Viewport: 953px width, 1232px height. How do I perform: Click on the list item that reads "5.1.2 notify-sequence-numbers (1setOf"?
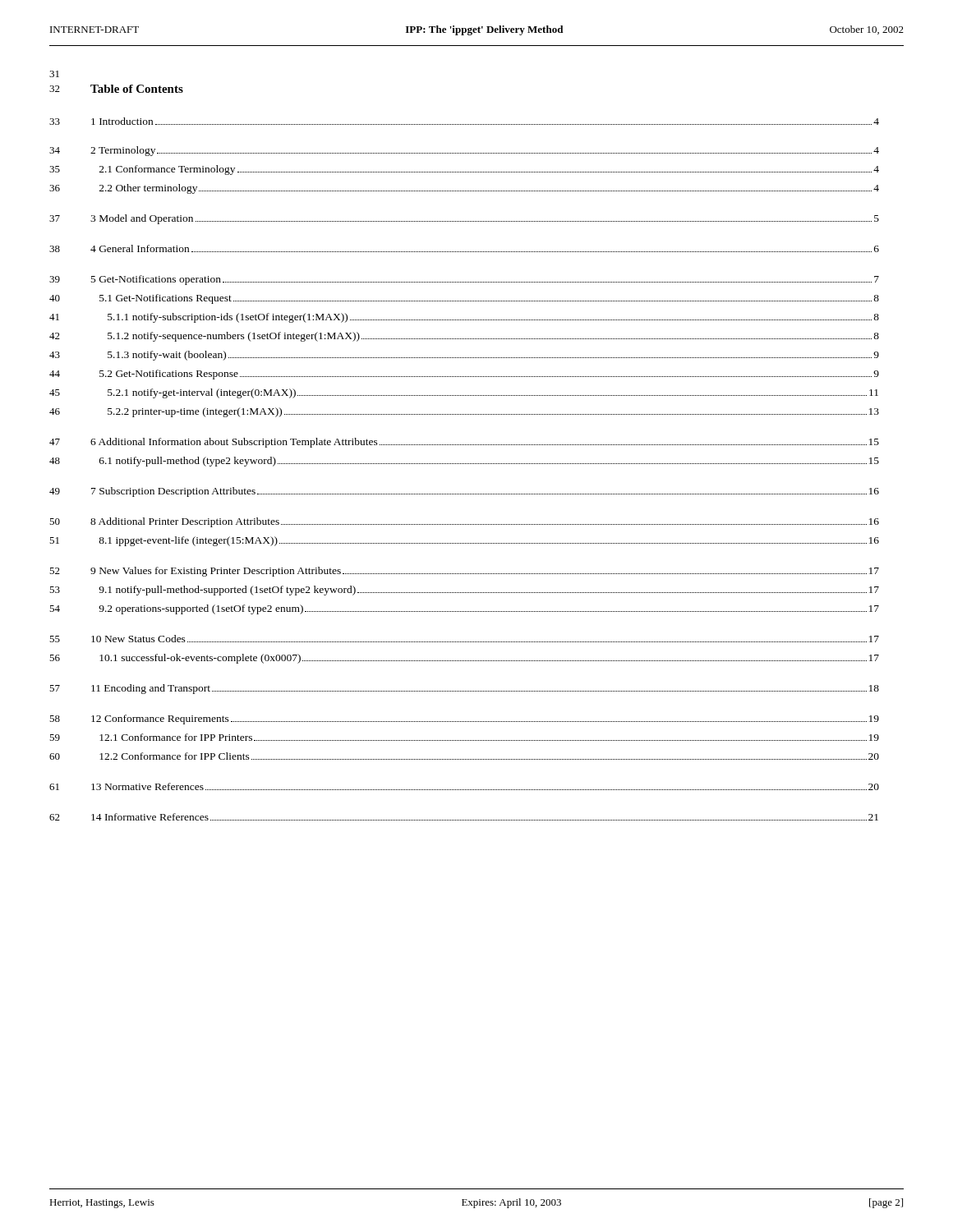[x=485, y=336]
